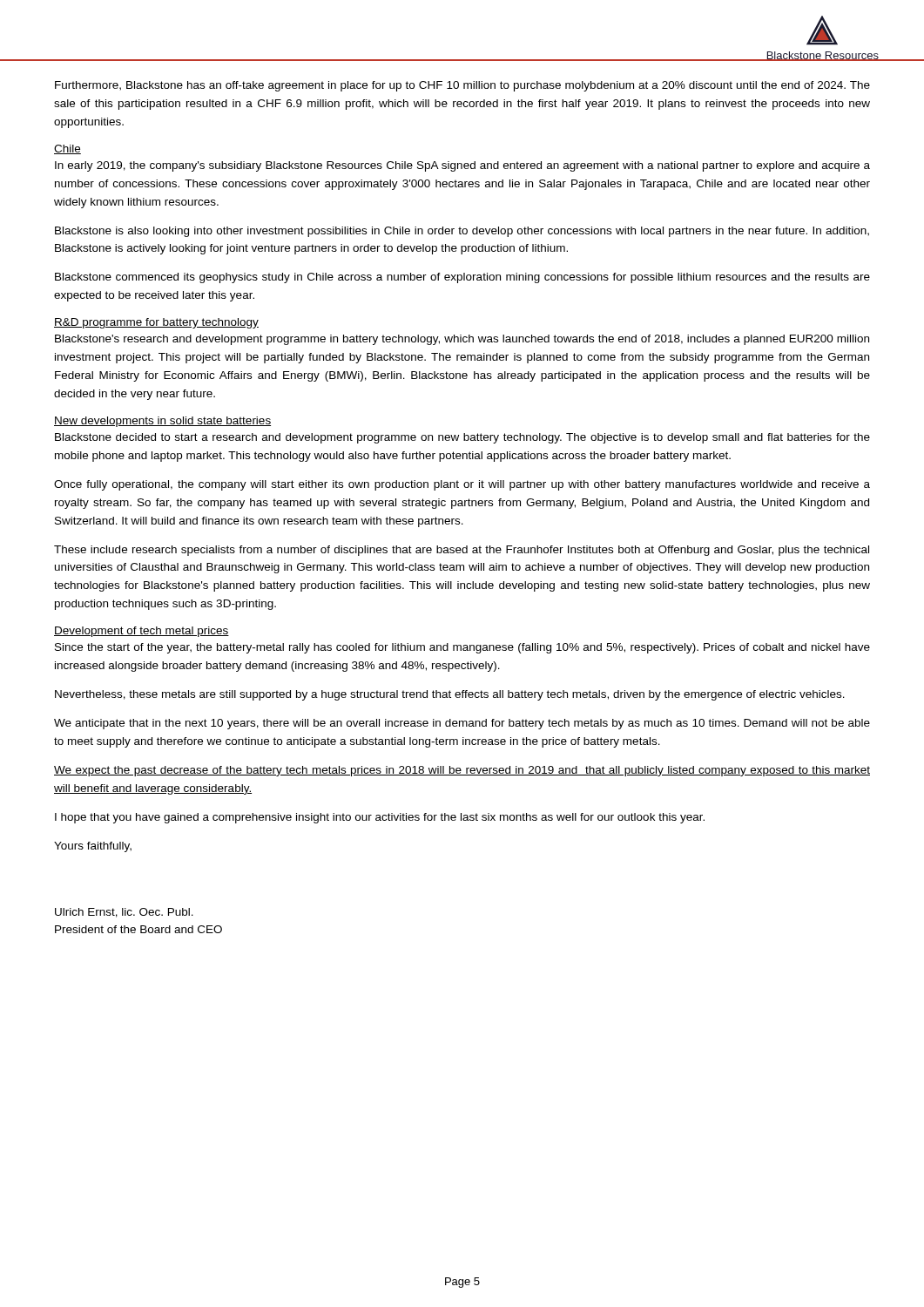The width and height of the screenshot is (924, 1307).
Task: Locate the block of text that opens with "Blackstone decided to"
Action: (x=462, y=447)
